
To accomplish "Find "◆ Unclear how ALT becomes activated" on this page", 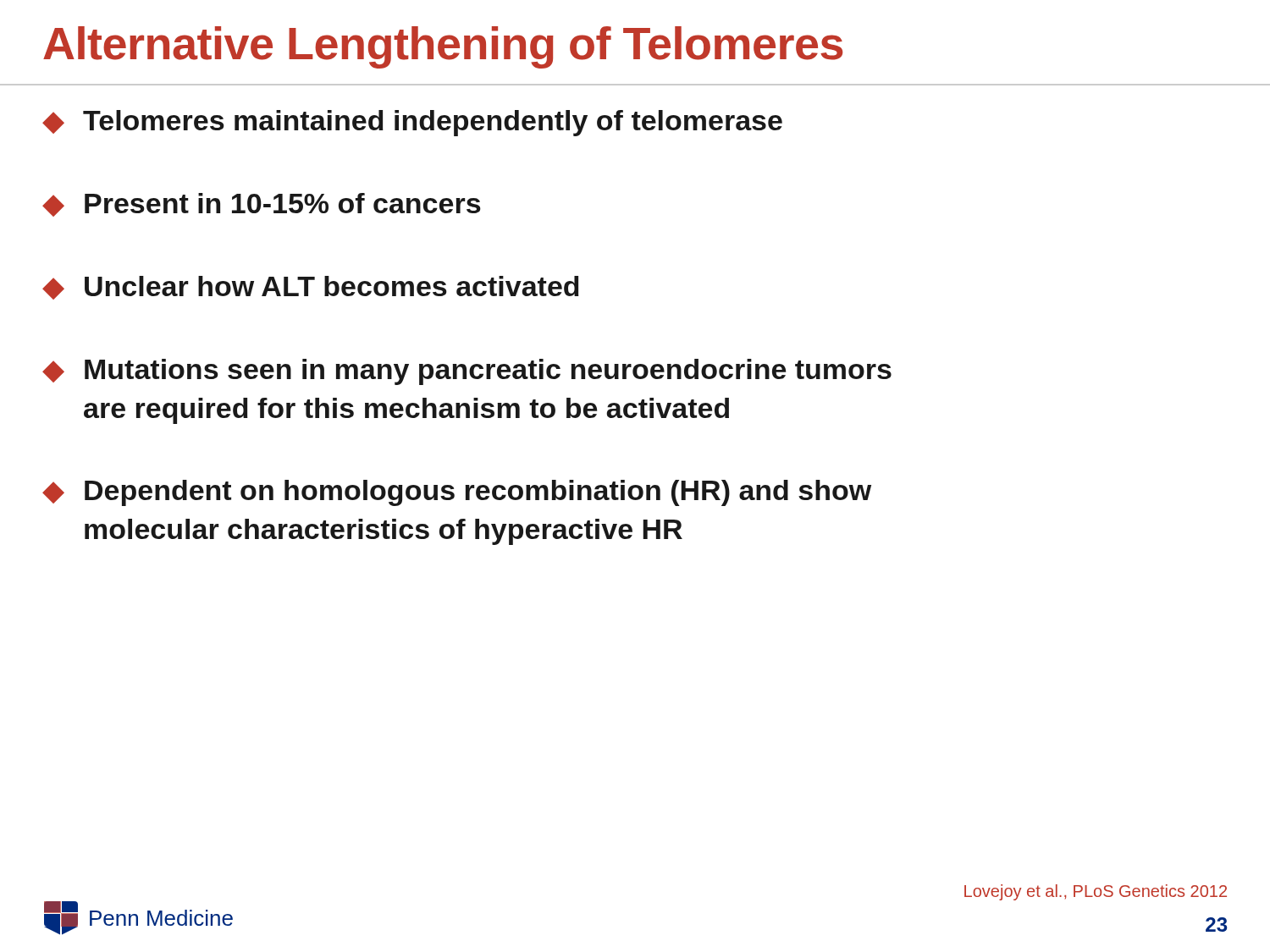I will (x=311, y=287).
